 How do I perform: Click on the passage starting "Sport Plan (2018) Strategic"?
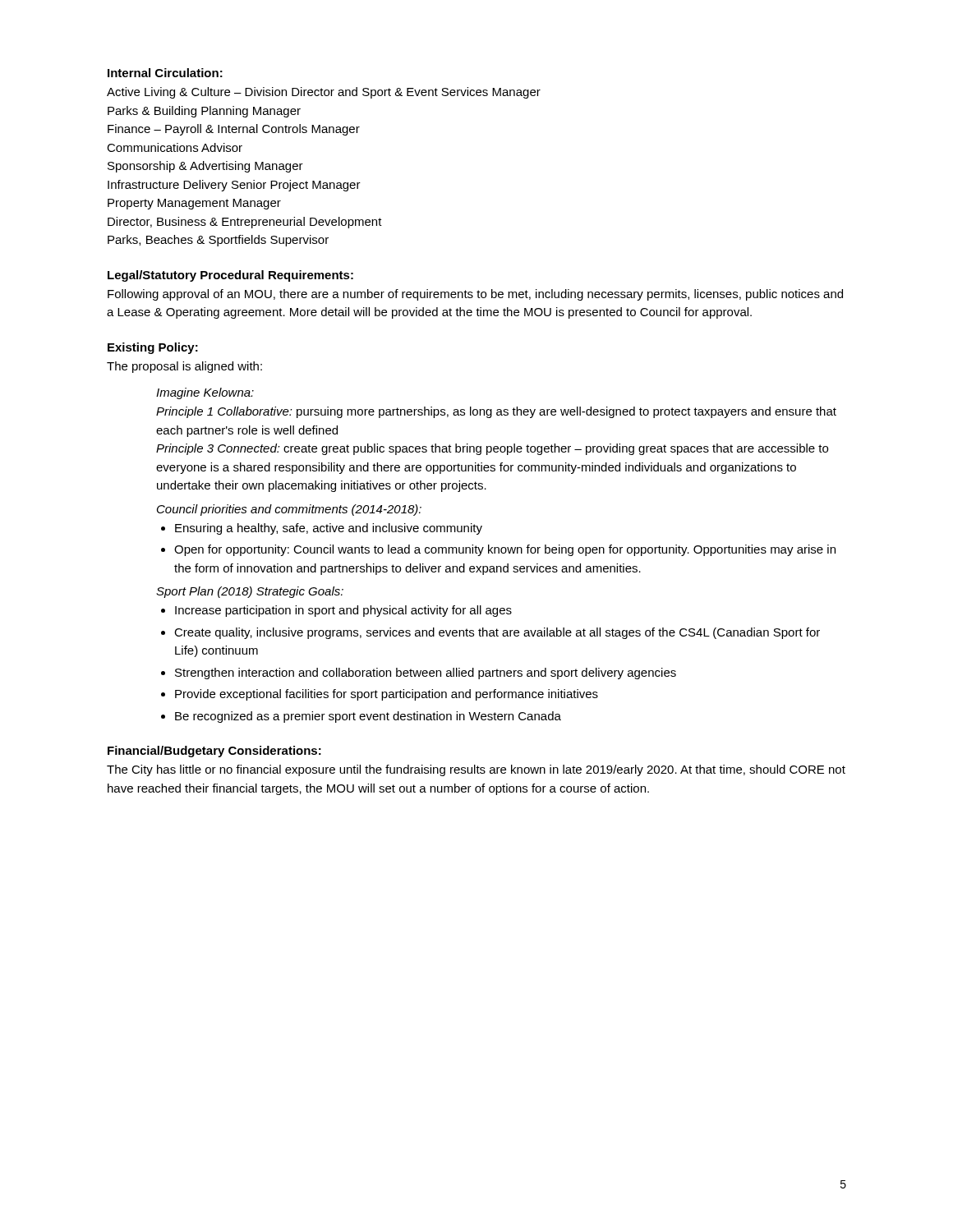tap(250, 591)
